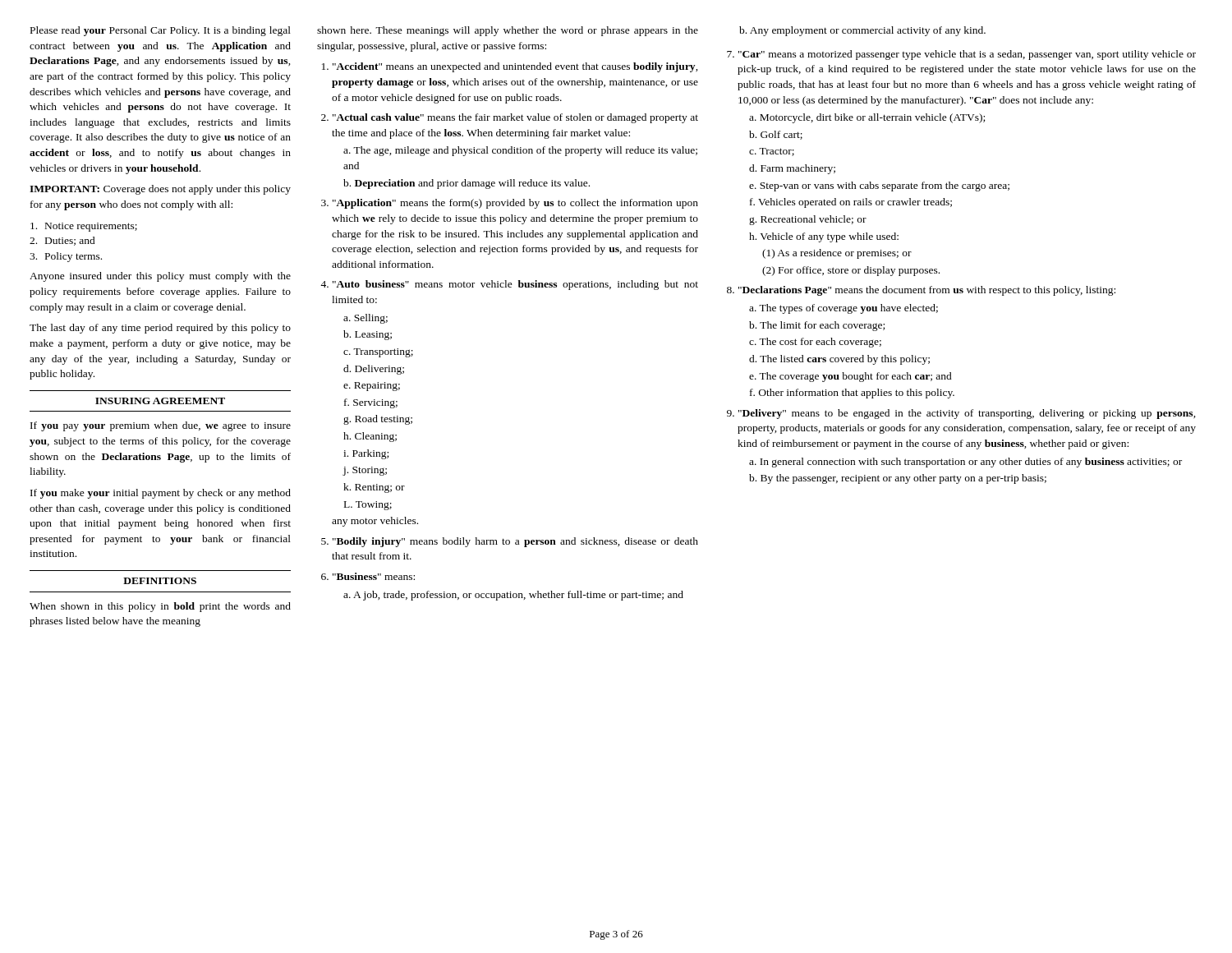Screen dimensions: 953x1232
Task: Click on the list item with the text ""Car" means a motorized passenger type"
Action: 967,55
